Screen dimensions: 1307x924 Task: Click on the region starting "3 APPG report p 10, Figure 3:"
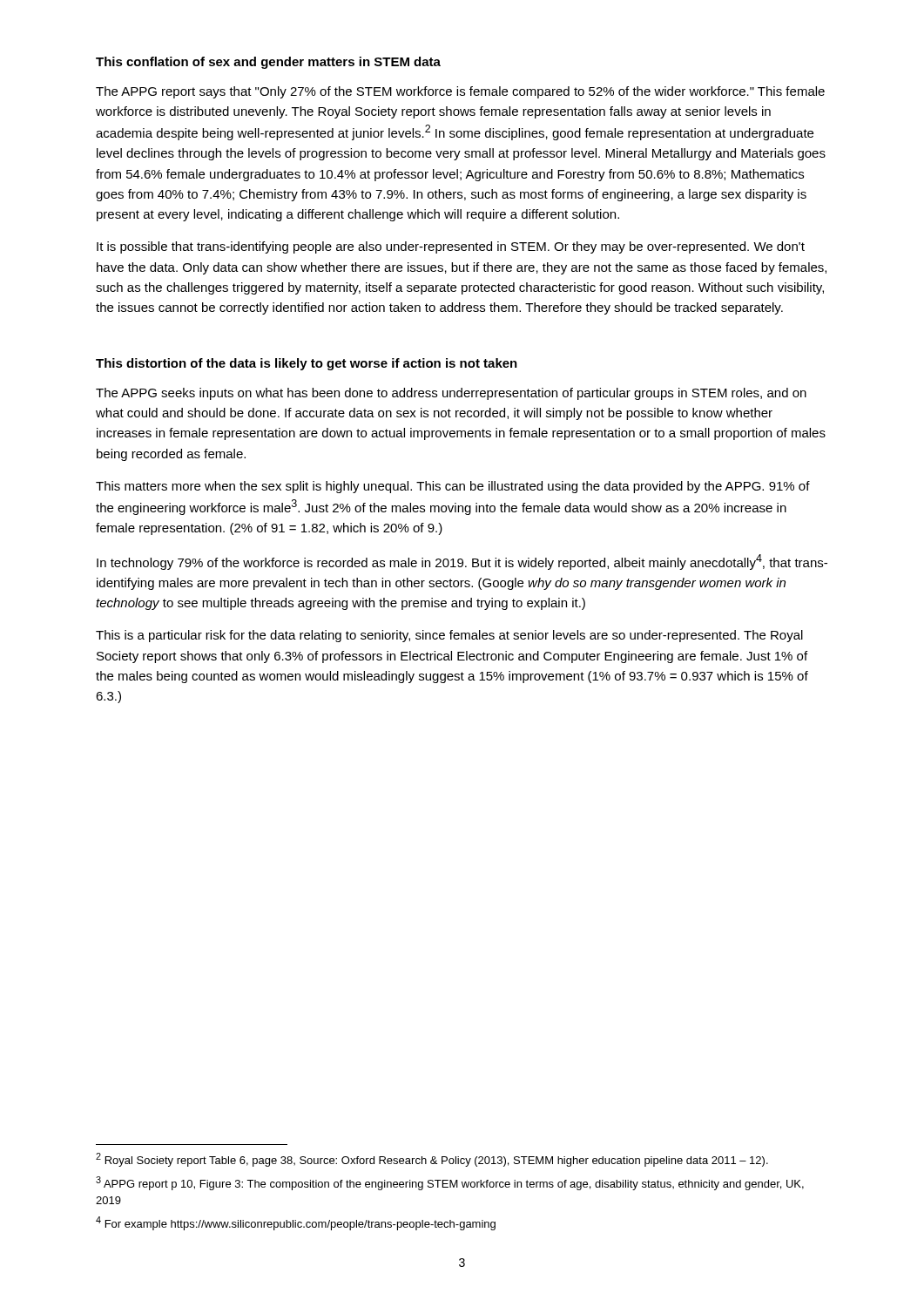pos(450,1191)
